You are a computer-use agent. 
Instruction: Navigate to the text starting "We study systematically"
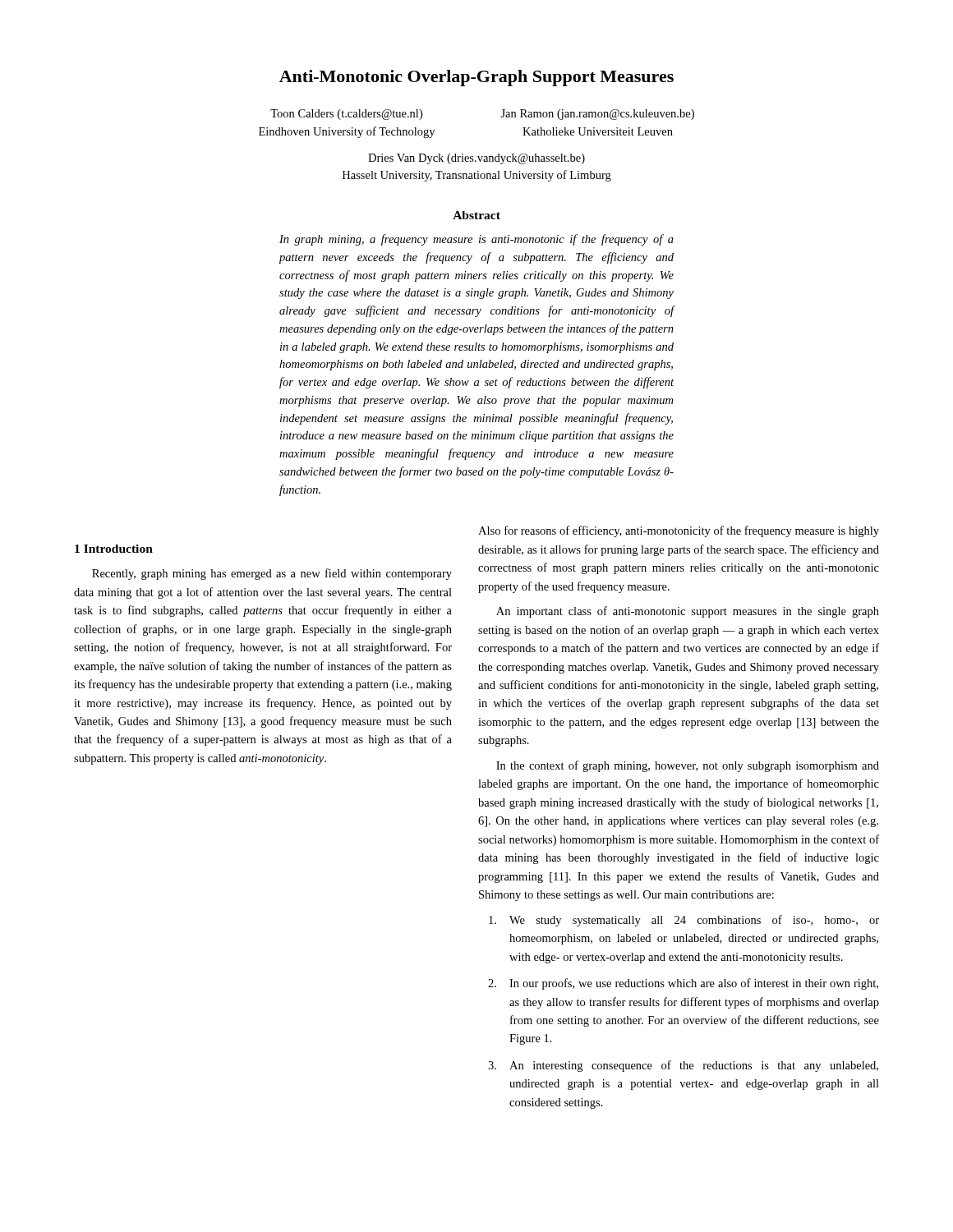684,938
